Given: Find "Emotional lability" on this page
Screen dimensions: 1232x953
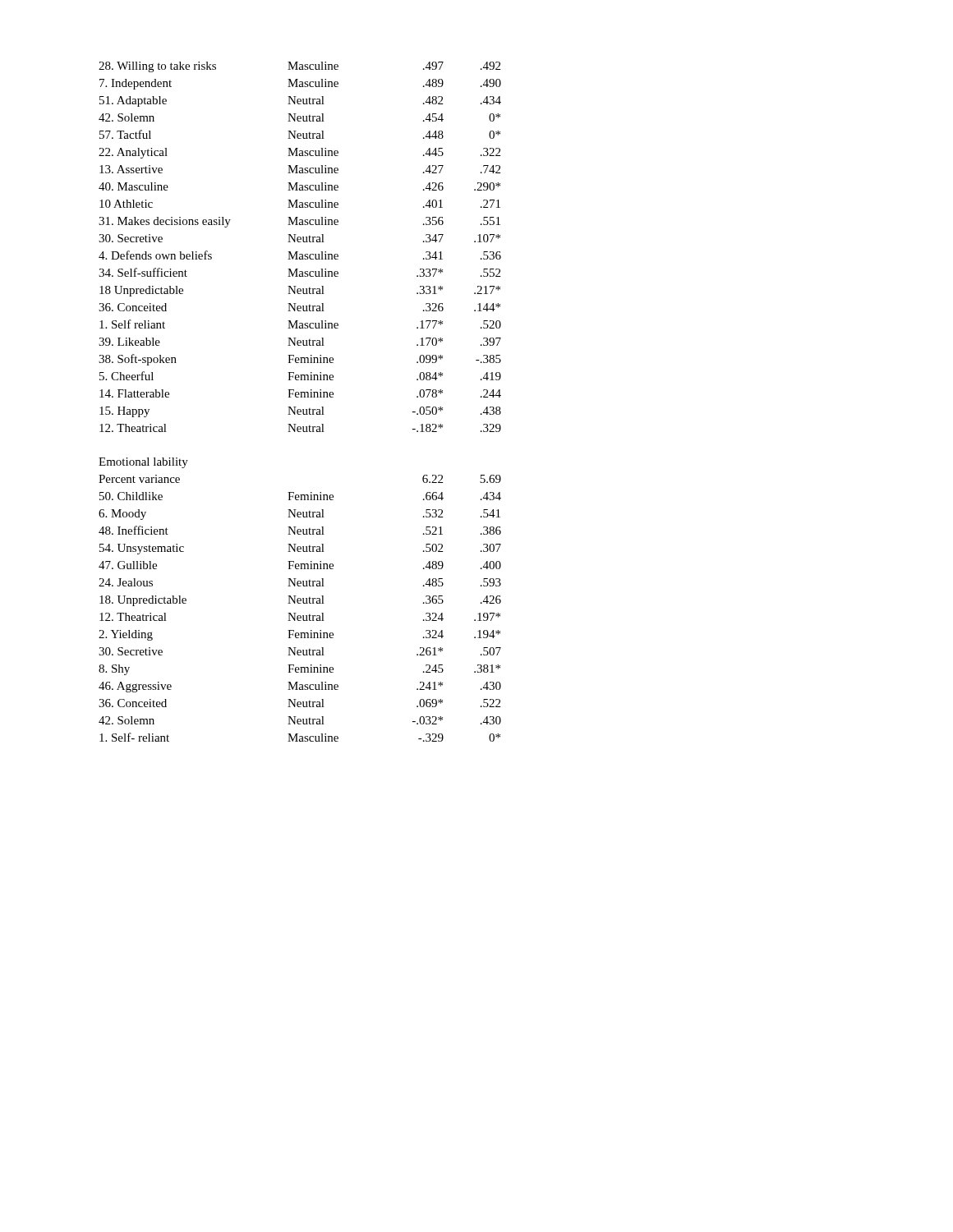Looking at the screenshot, I should 143,462.
